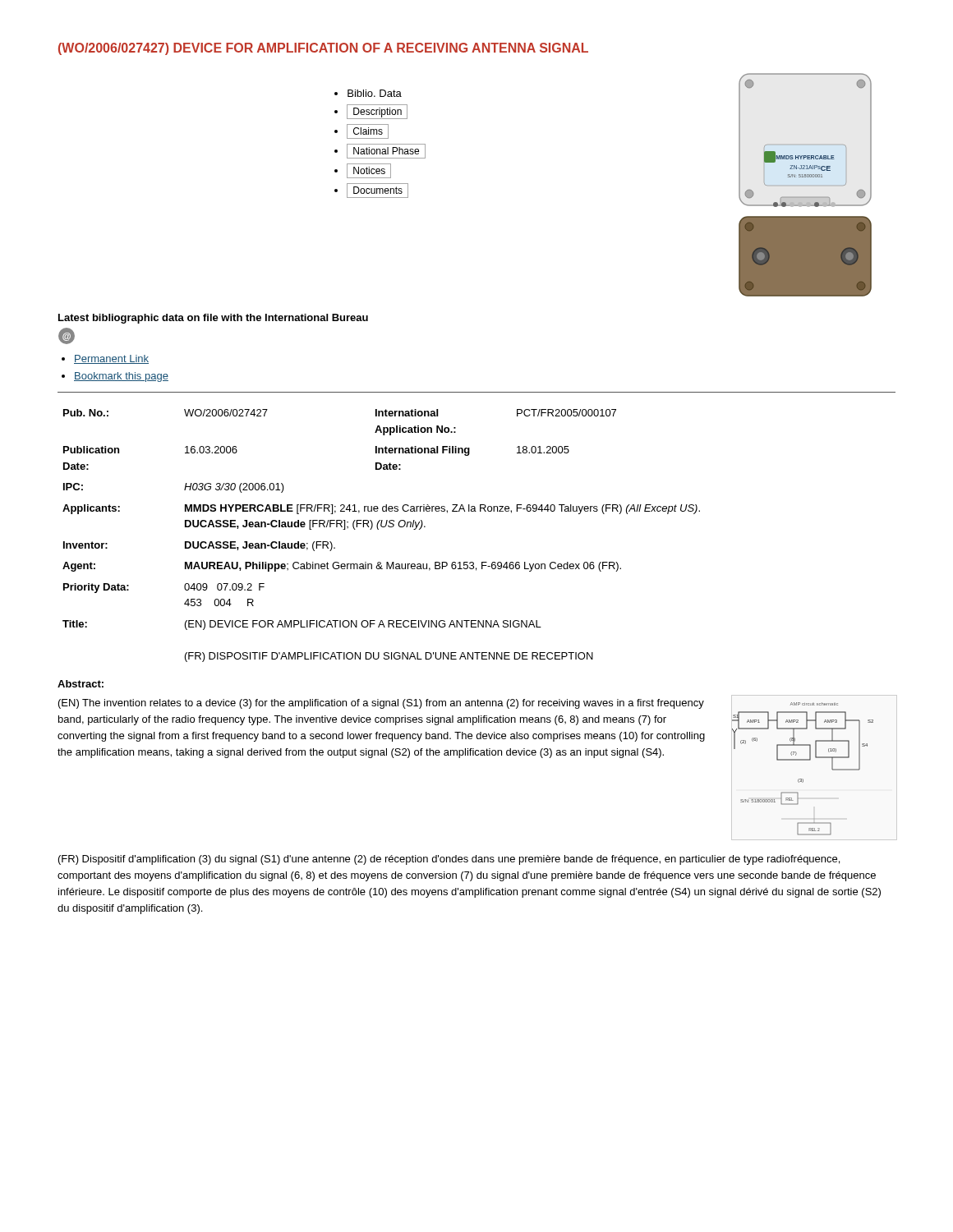Click on the block starting "(EN) The invention relates"
The height and width of the screenshot is (1232, 953).
click(x=381, y=727)
